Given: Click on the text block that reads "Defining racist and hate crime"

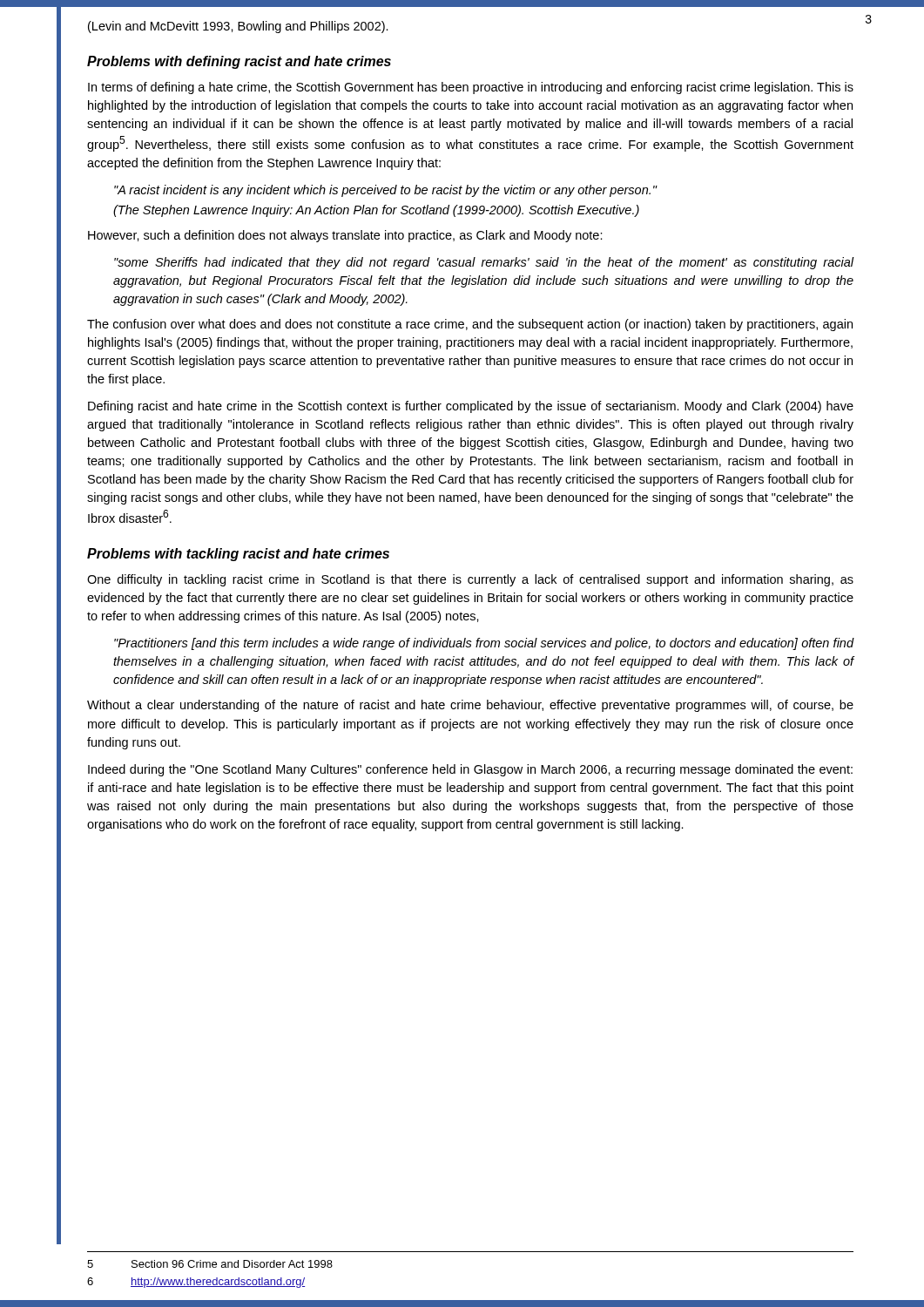Looking at the screenshot, I should 470,463.
